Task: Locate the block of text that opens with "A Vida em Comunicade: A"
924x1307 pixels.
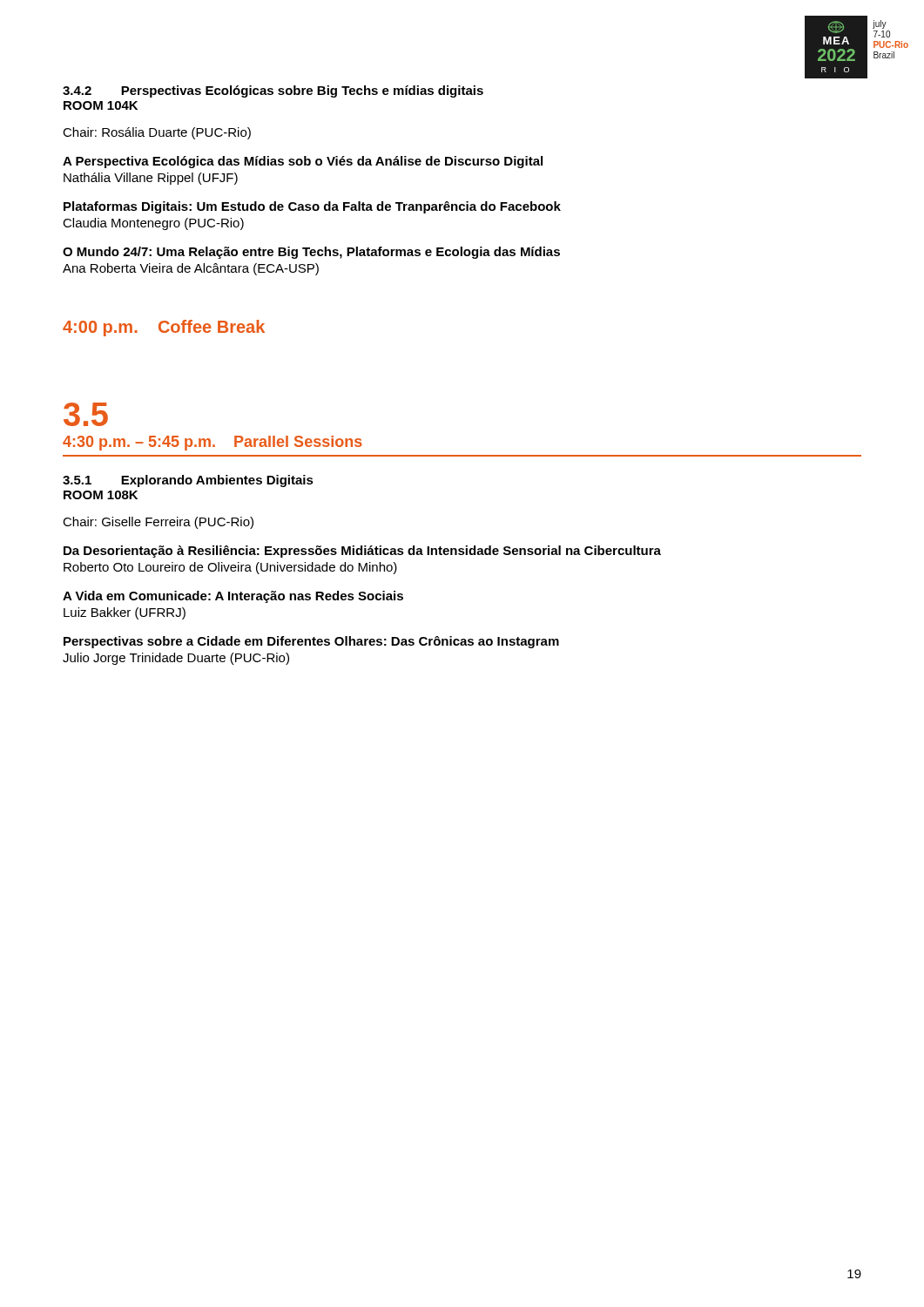Action: click(233, 597)
